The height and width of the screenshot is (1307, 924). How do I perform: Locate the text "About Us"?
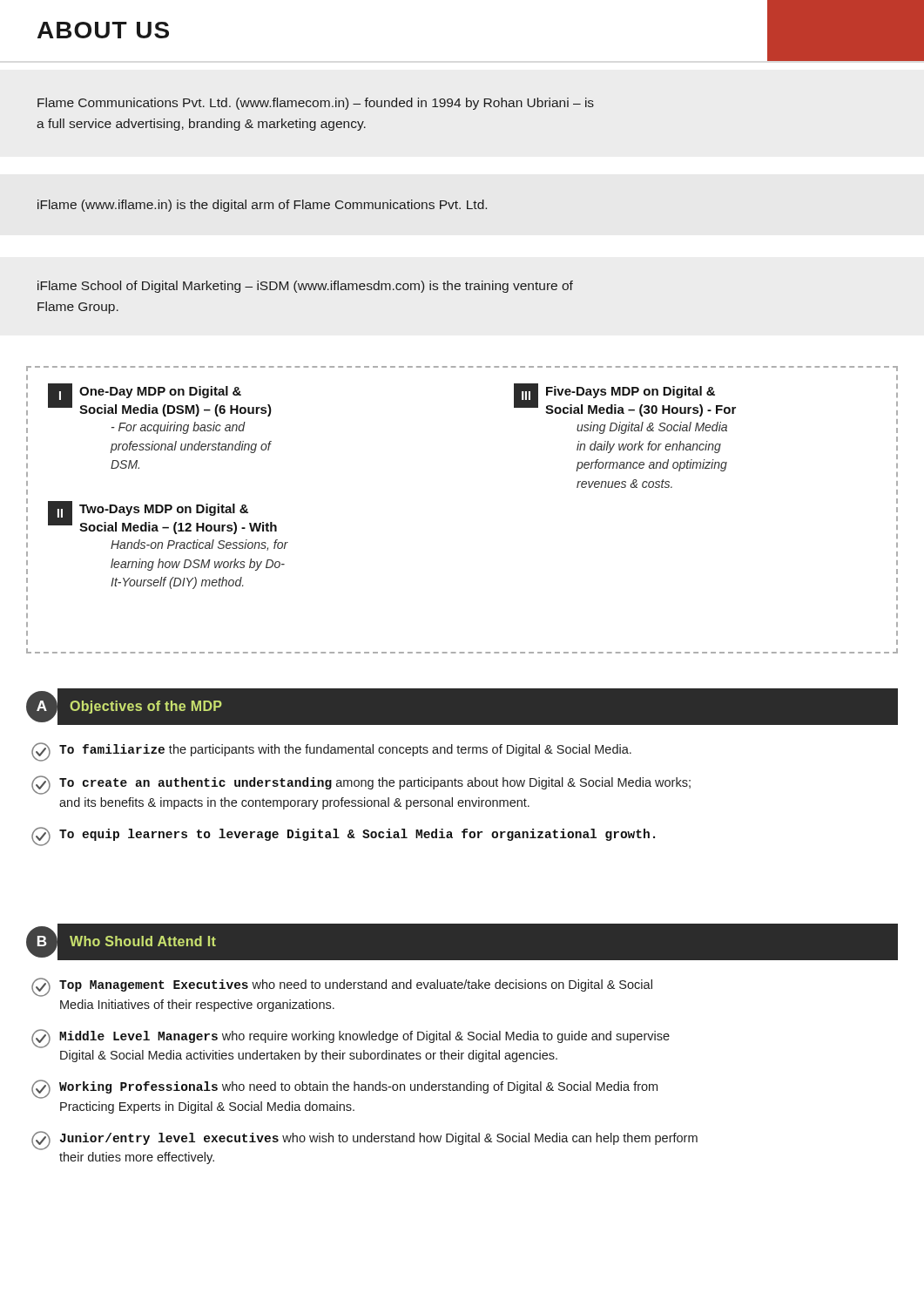(x=104, y=30)
